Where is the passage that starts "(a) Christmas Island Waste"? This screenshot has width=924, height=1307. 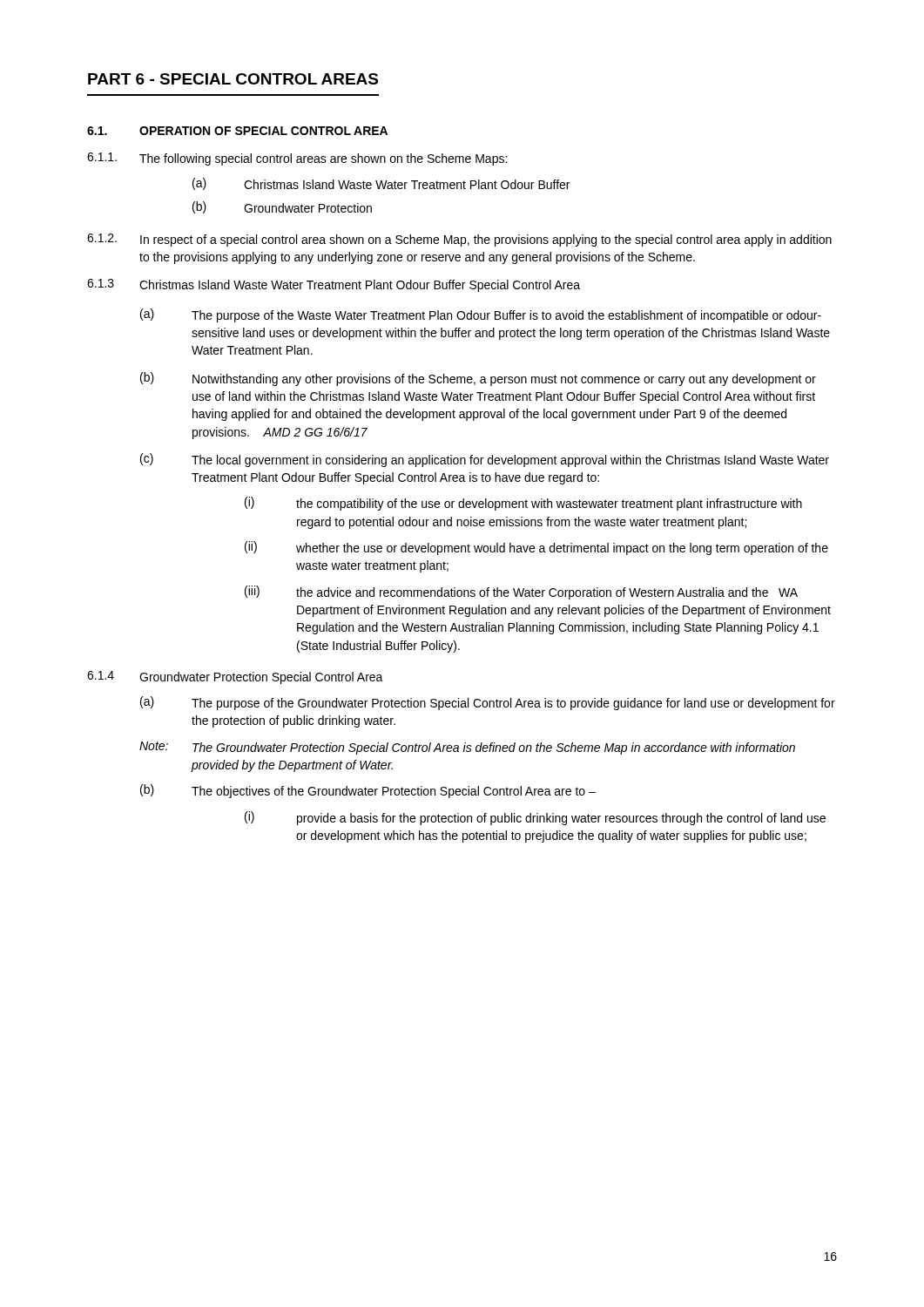(x=514, y=185)
